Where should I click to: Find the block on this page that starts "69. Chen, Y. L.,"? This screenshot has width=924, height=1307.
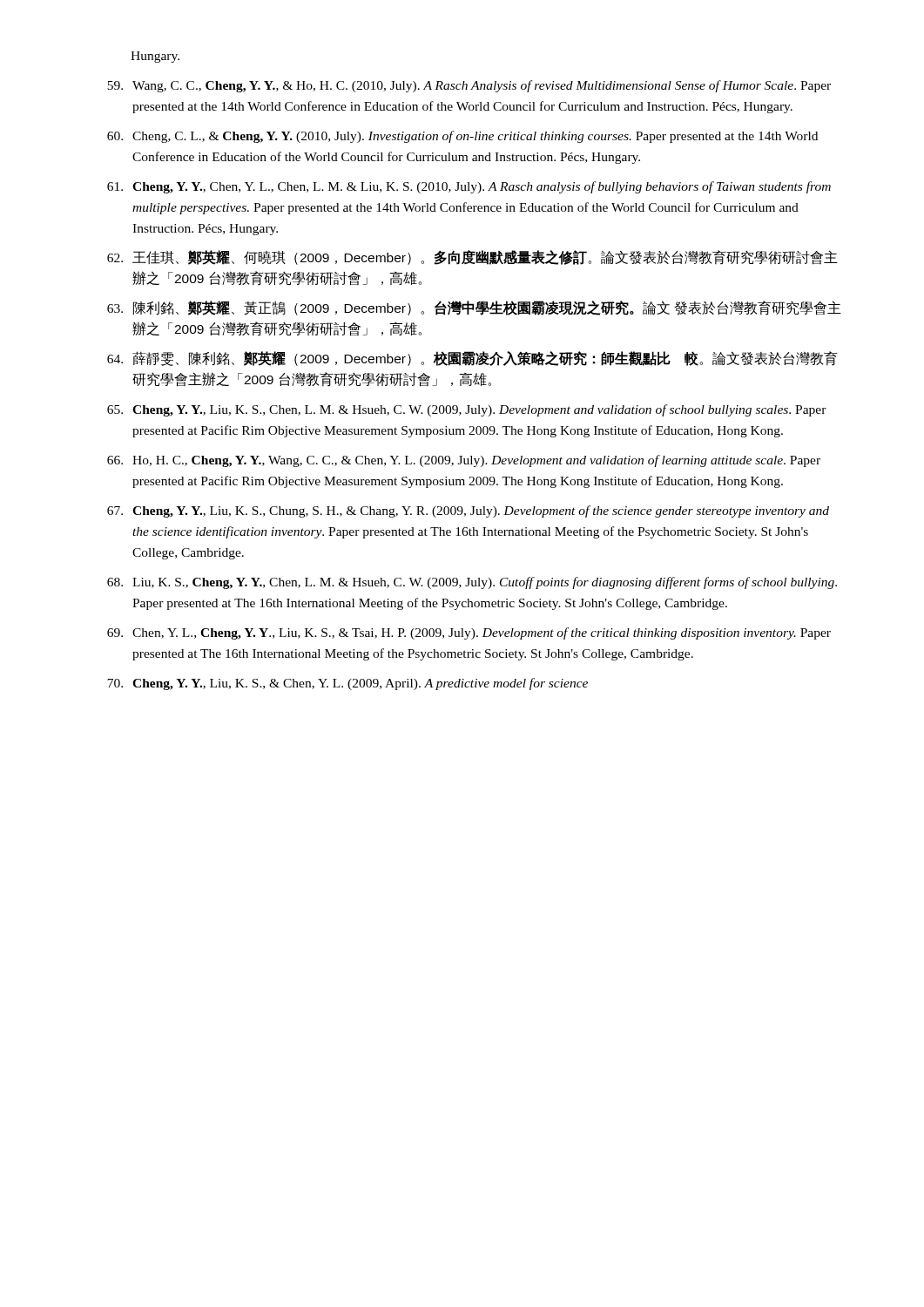(466, 643)
